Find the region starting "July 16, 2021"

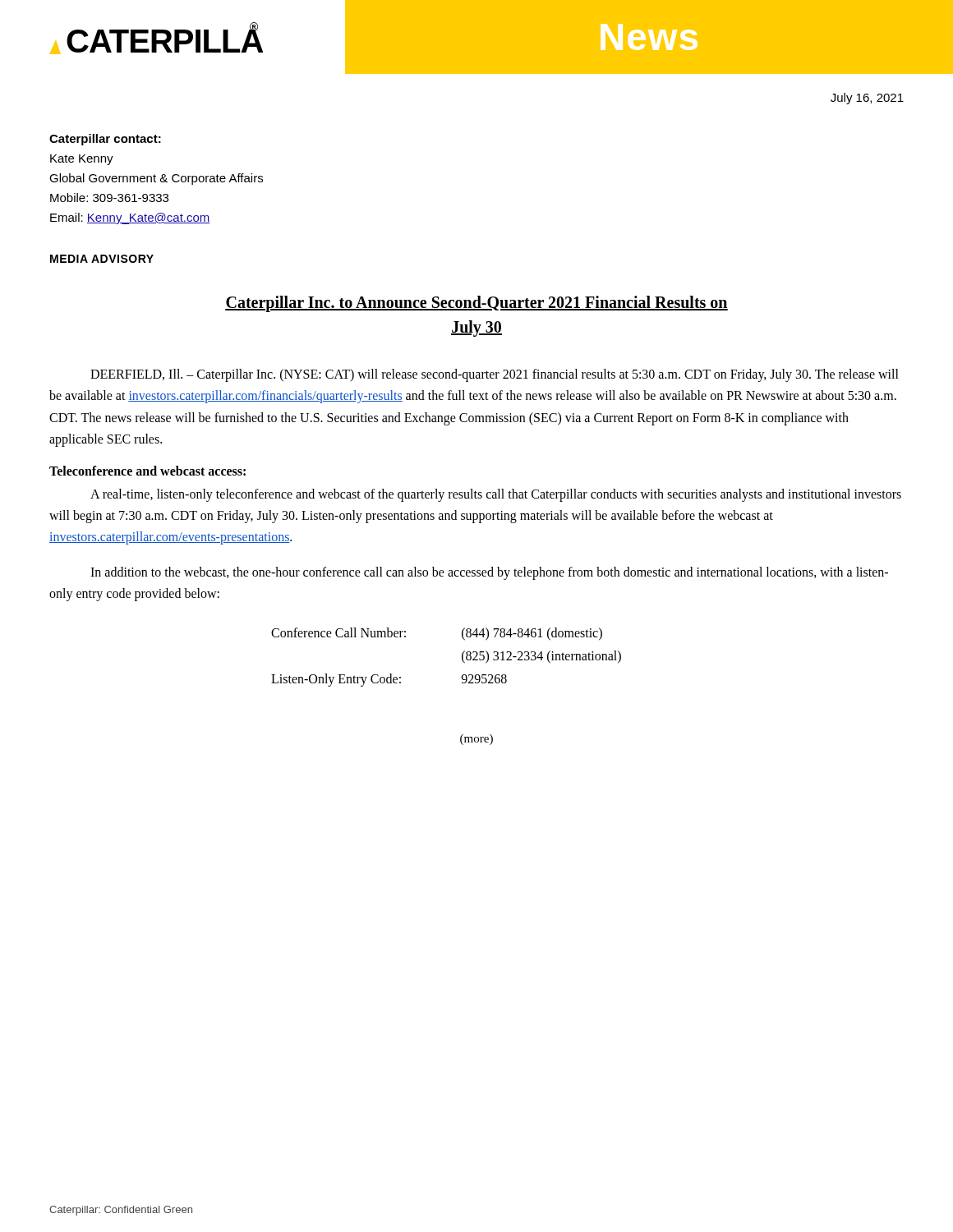[867, 97]
